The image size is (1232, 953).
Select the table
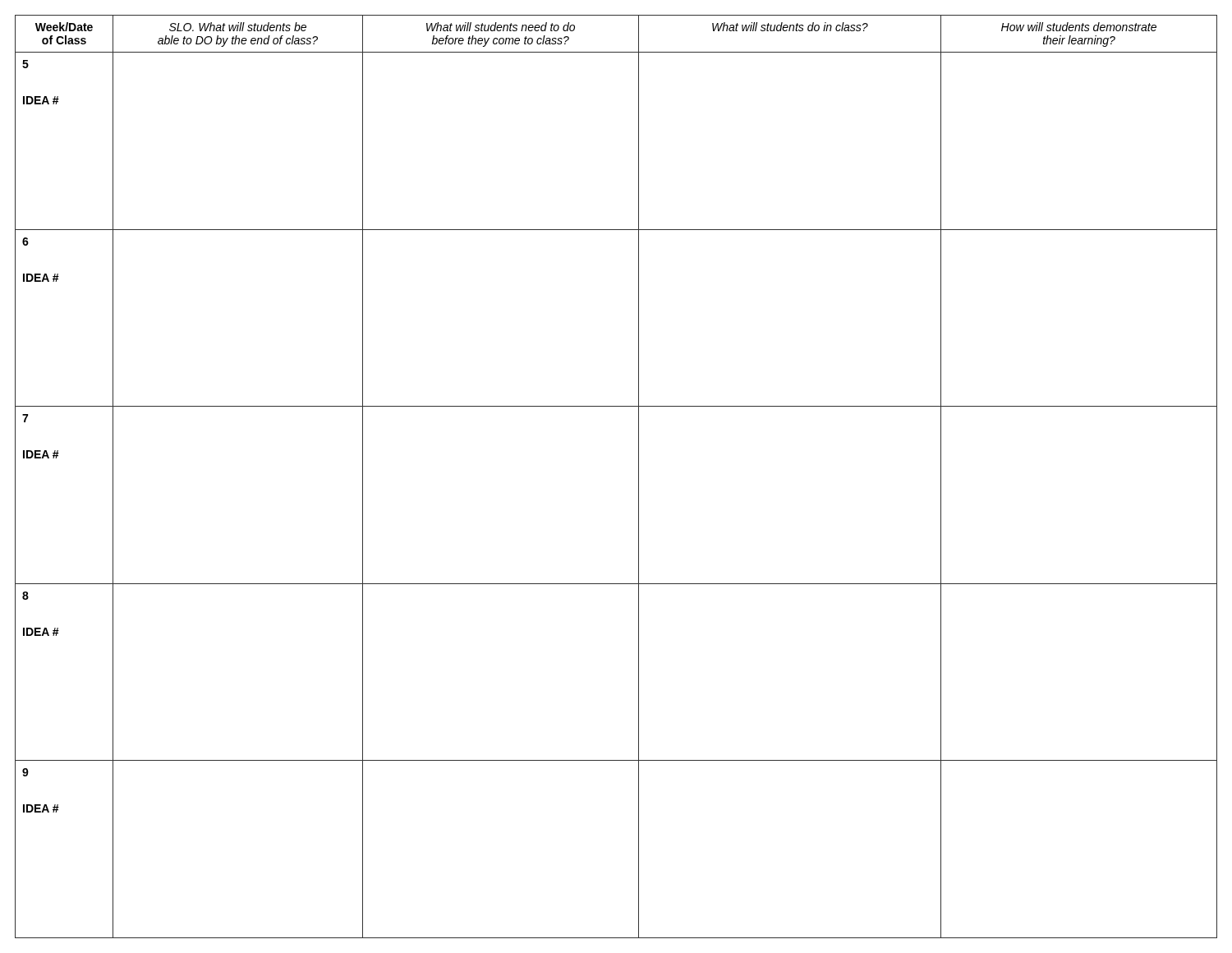[616, 476]
